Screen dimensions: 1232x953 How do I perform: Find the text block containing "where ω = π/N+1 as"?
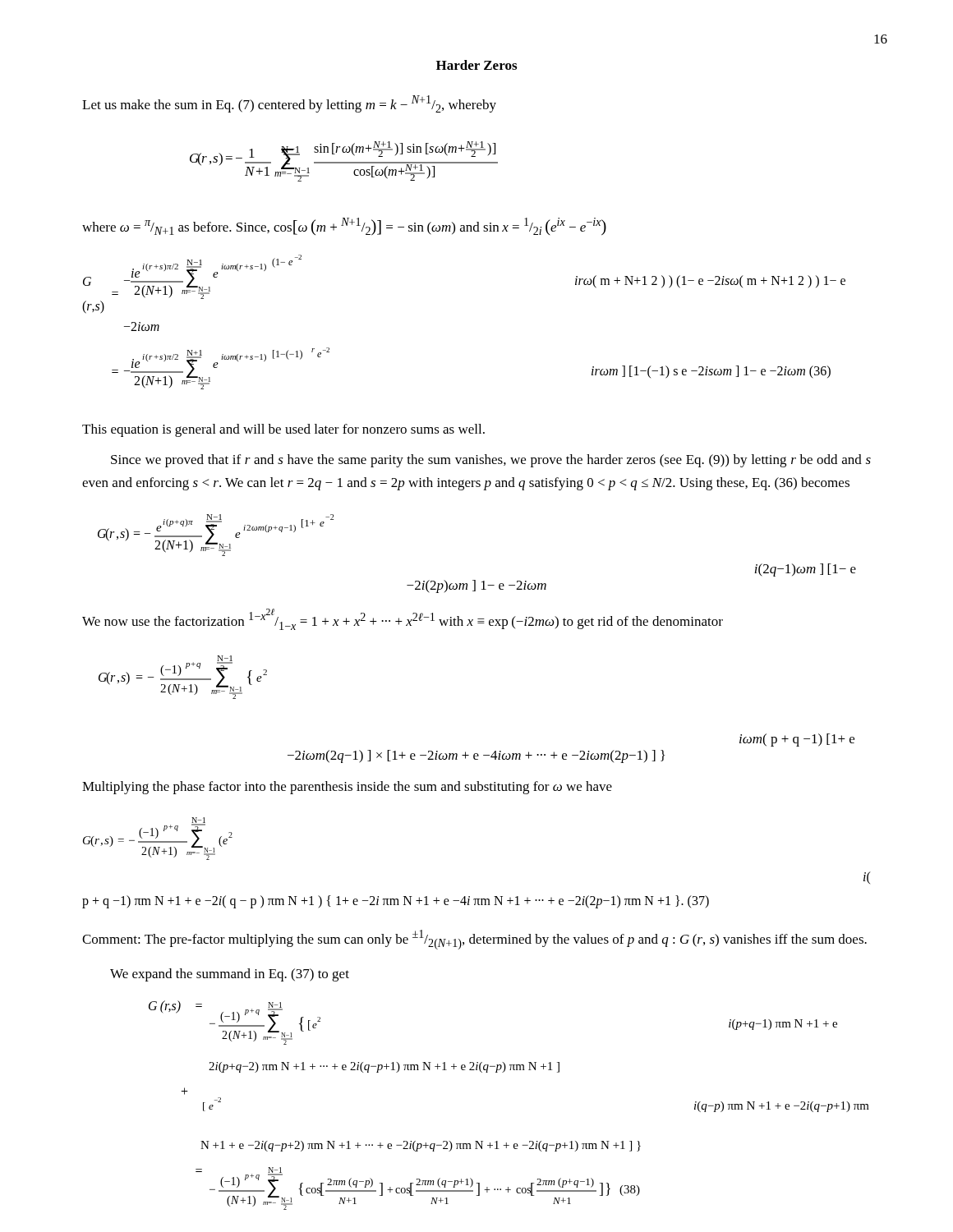click(344, 226)
